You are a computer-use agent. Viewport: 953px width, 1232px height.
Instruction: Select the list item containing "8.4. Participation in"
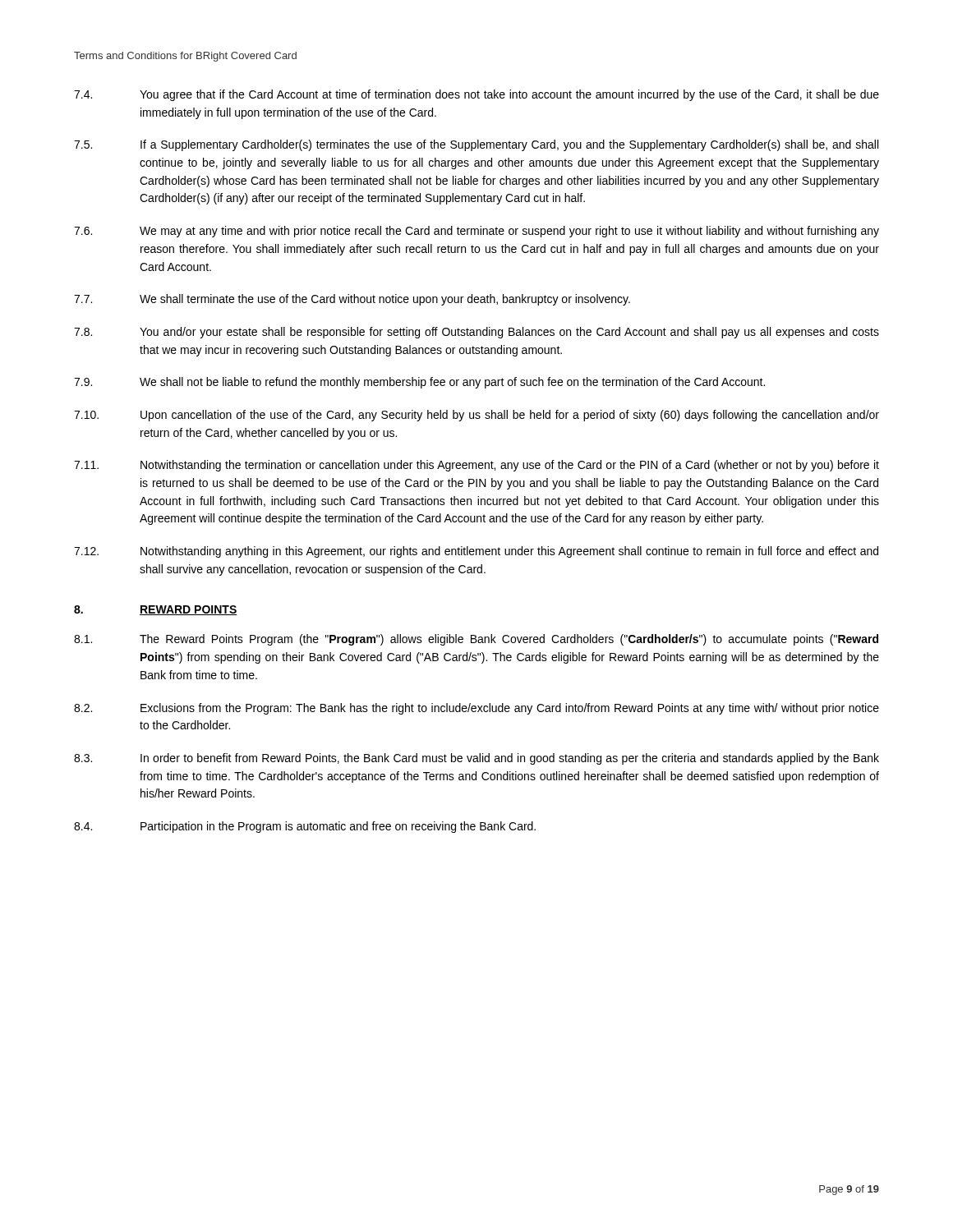(x=476, y=827)
